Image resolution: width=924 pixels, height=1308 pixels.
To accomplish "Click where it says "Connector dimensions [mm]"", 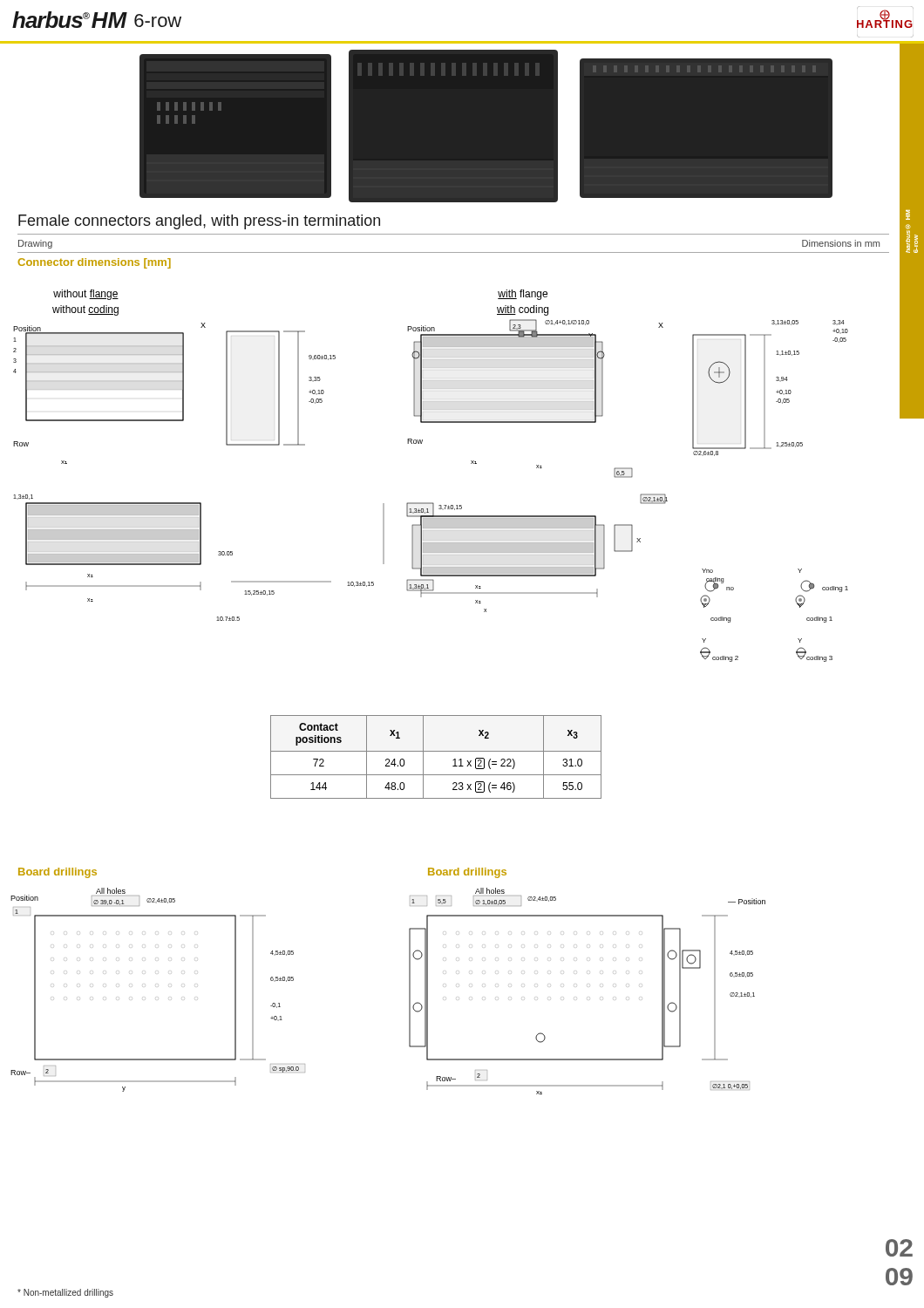I will tap(94, 262).
